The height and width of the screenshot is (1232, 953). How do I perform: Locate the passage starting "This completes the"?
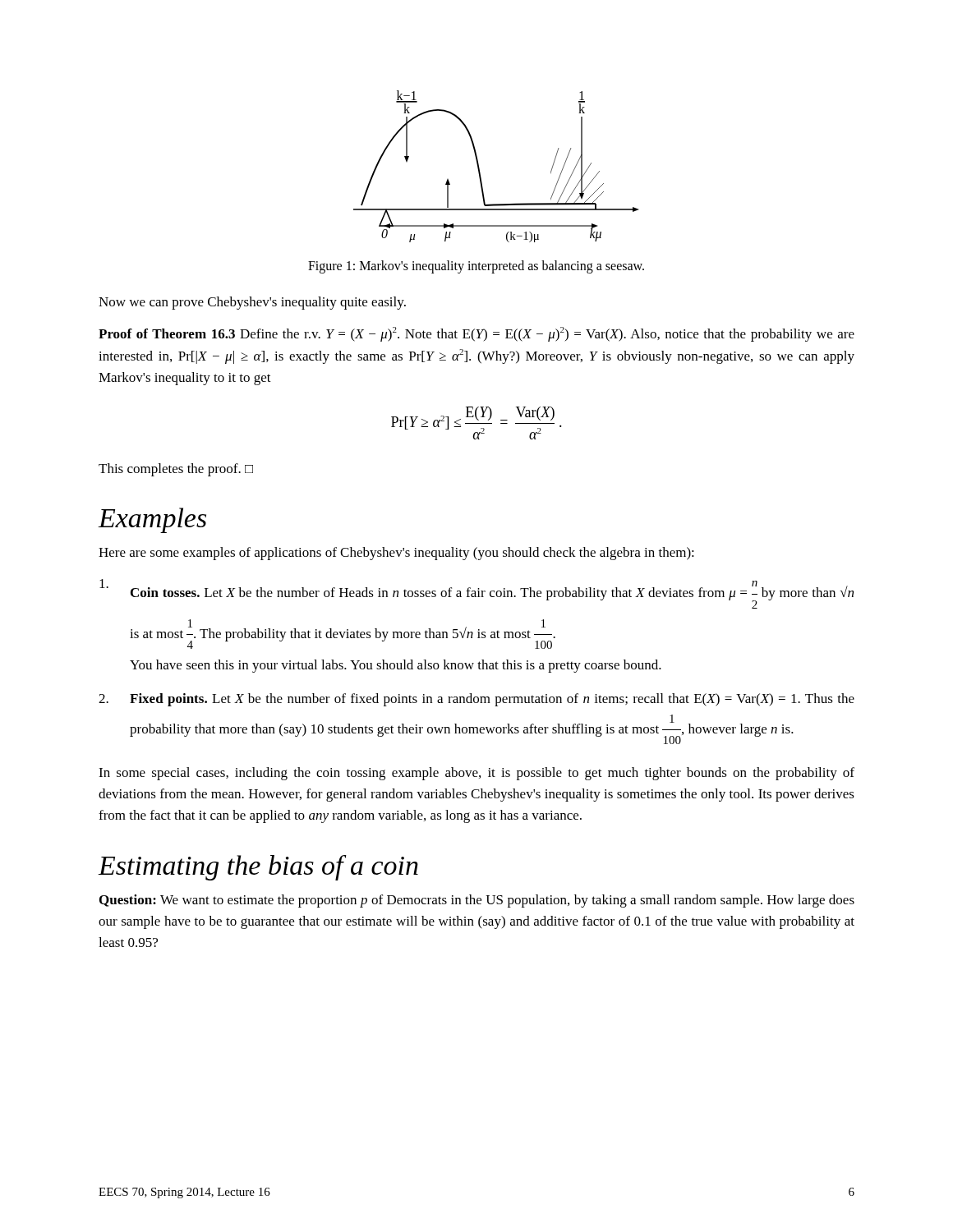point(176,468)
